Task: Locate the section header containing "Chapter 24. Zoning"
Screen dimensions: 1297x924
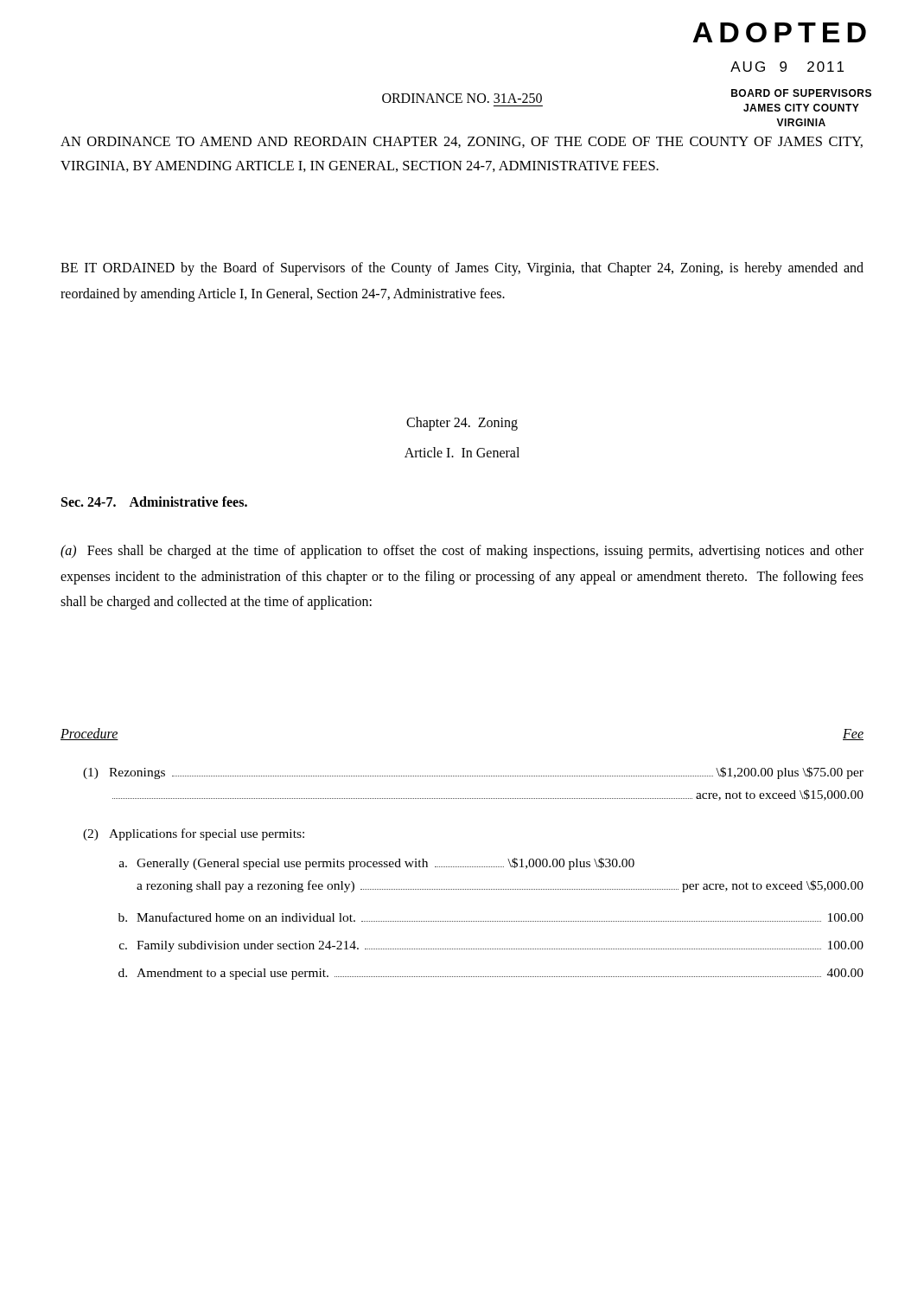Action: 462,422
